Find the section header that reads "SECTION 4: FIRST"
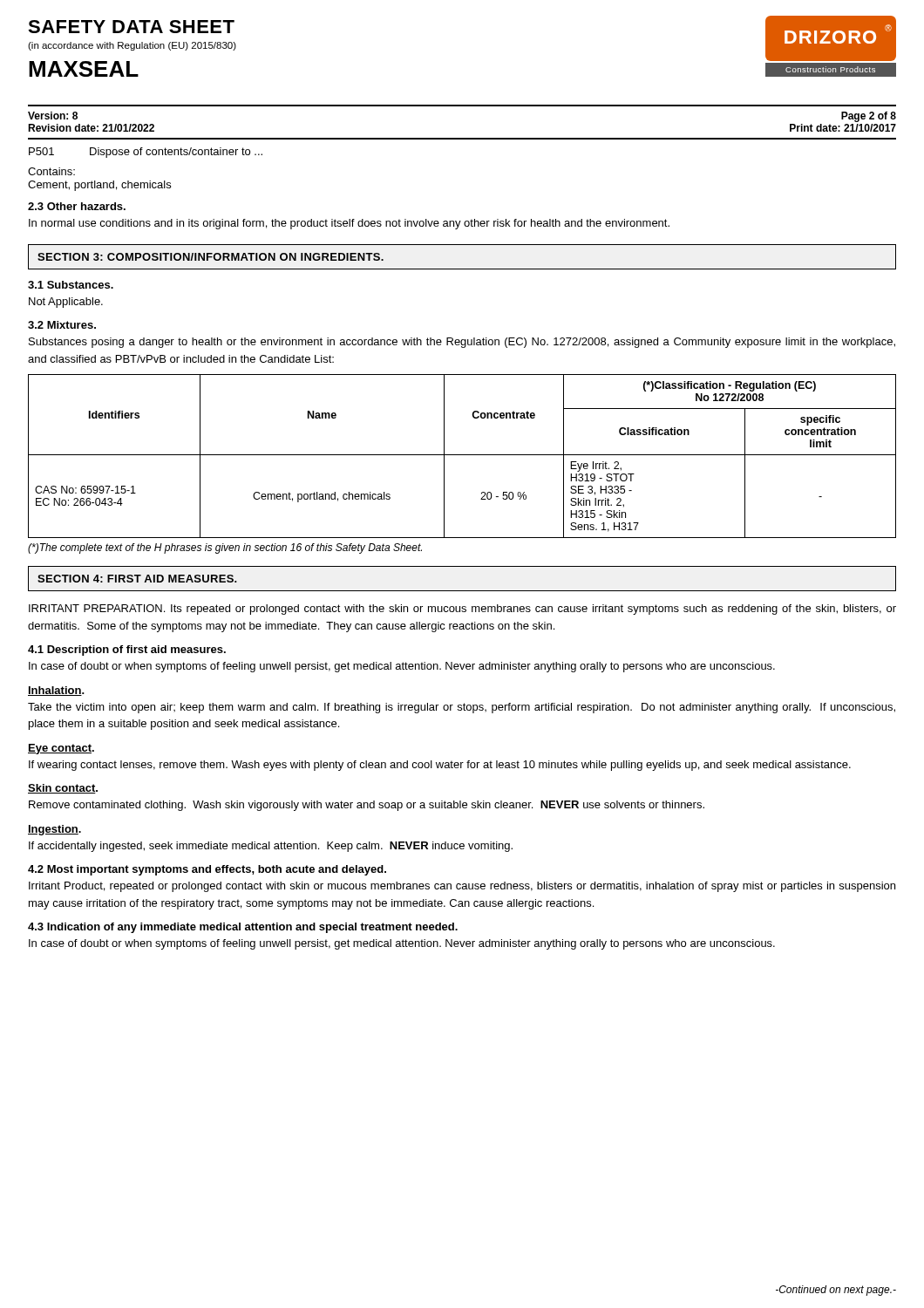 coord(138,579)
